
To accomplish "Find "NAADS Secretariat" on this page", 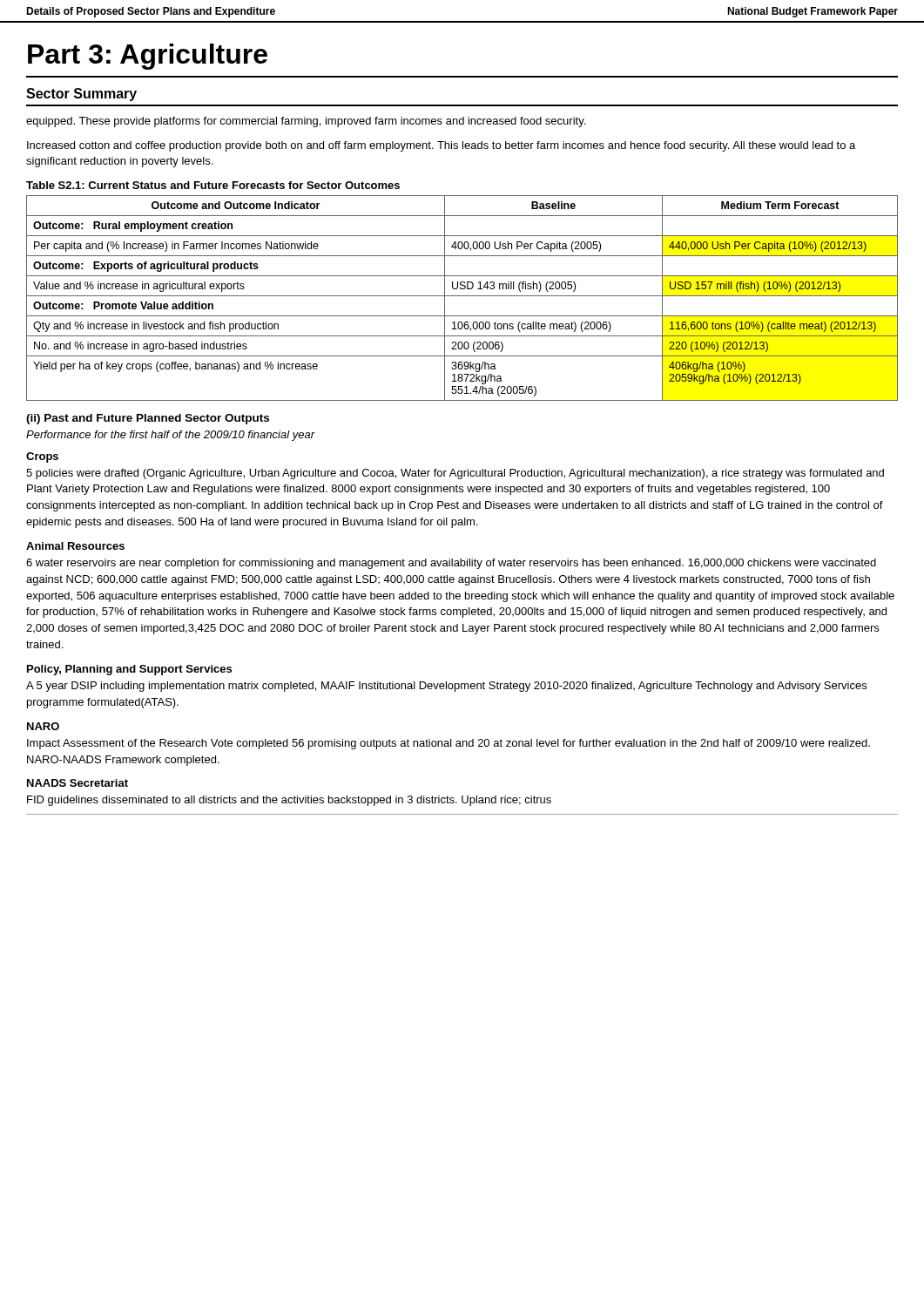I will click(x=77, y=783).
